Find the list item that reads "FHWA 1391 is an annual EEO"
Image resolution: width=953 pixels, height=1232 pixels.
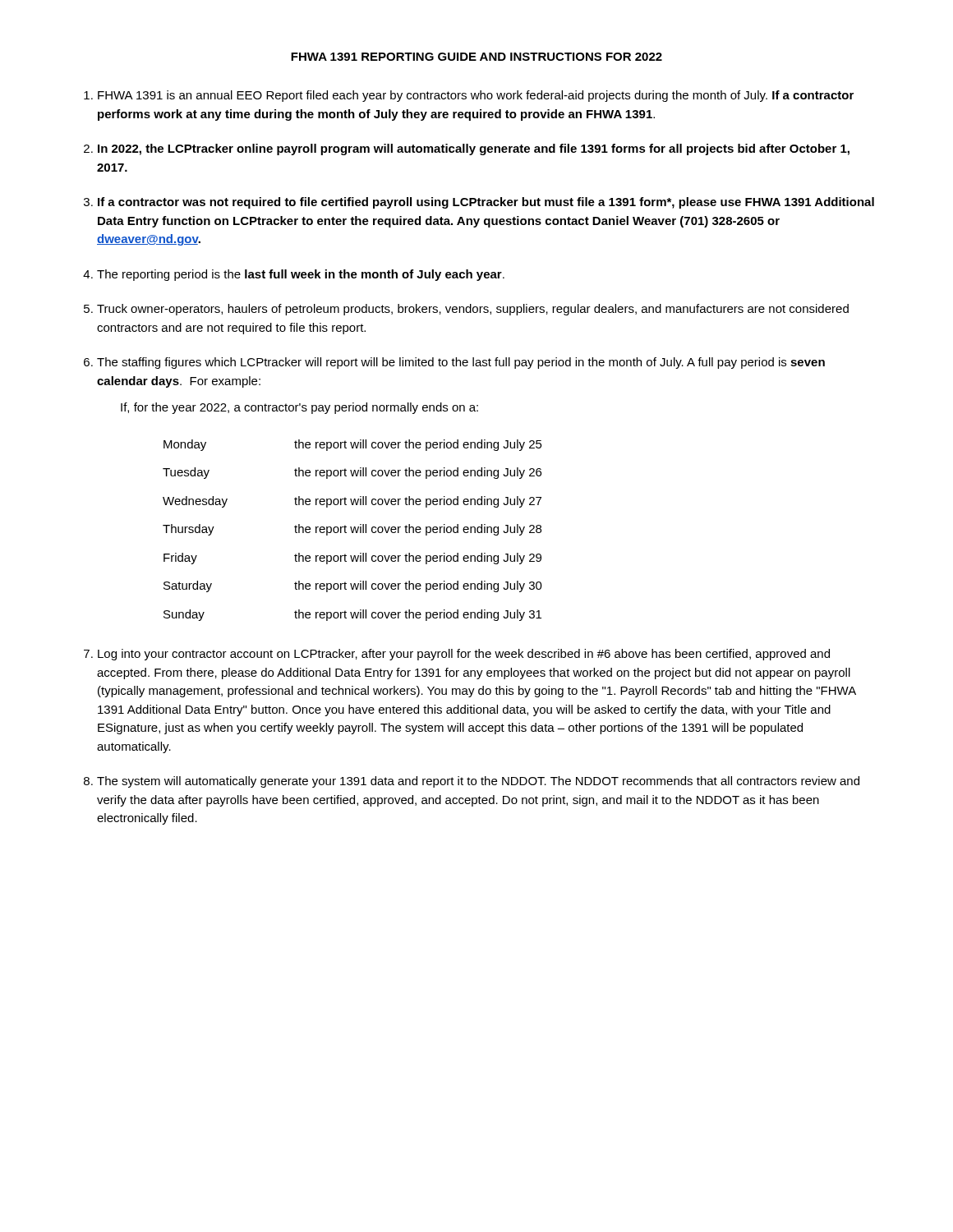tap(475, 104)
